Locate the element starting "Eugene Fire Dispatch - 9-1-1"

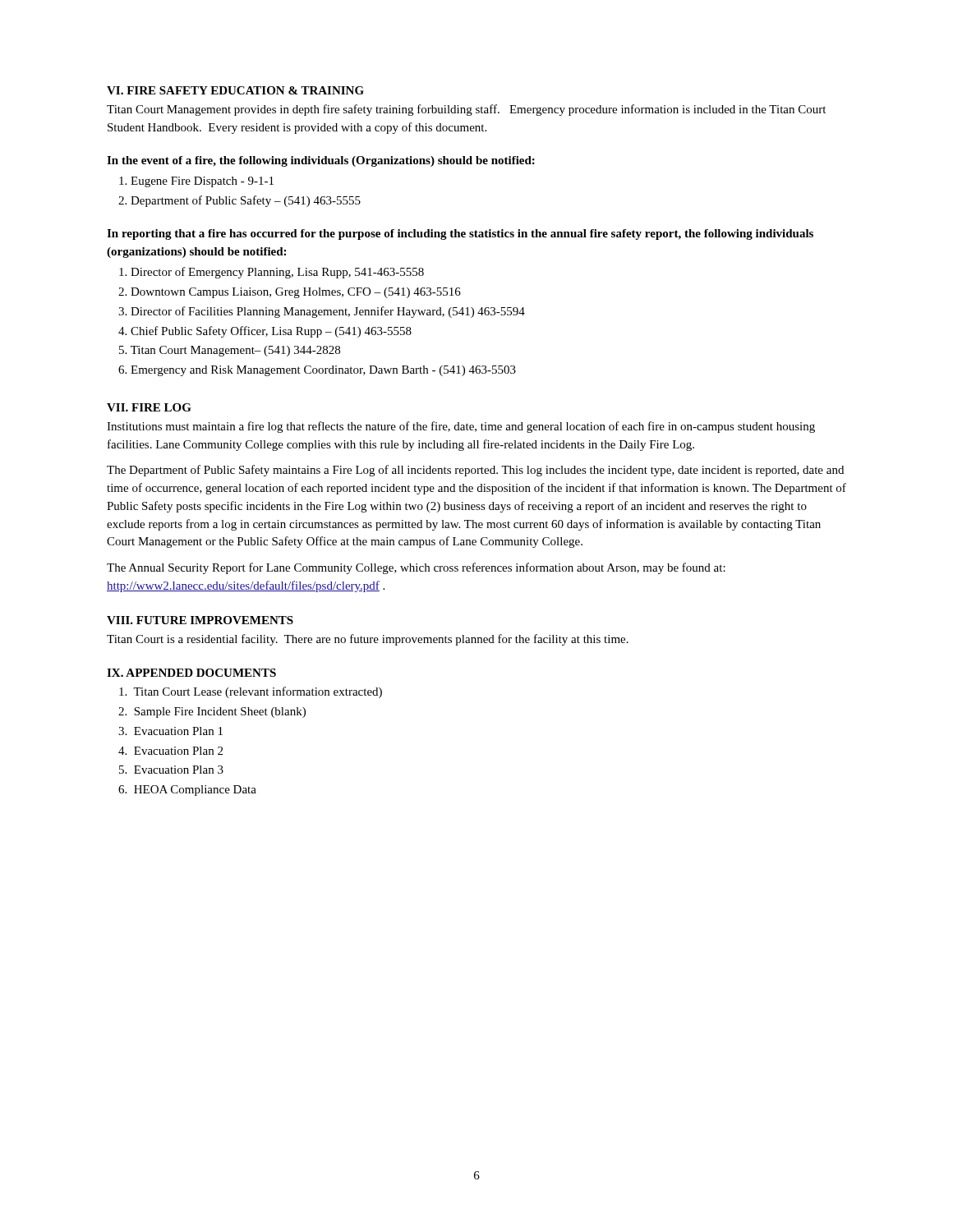[x=196, y=181]
